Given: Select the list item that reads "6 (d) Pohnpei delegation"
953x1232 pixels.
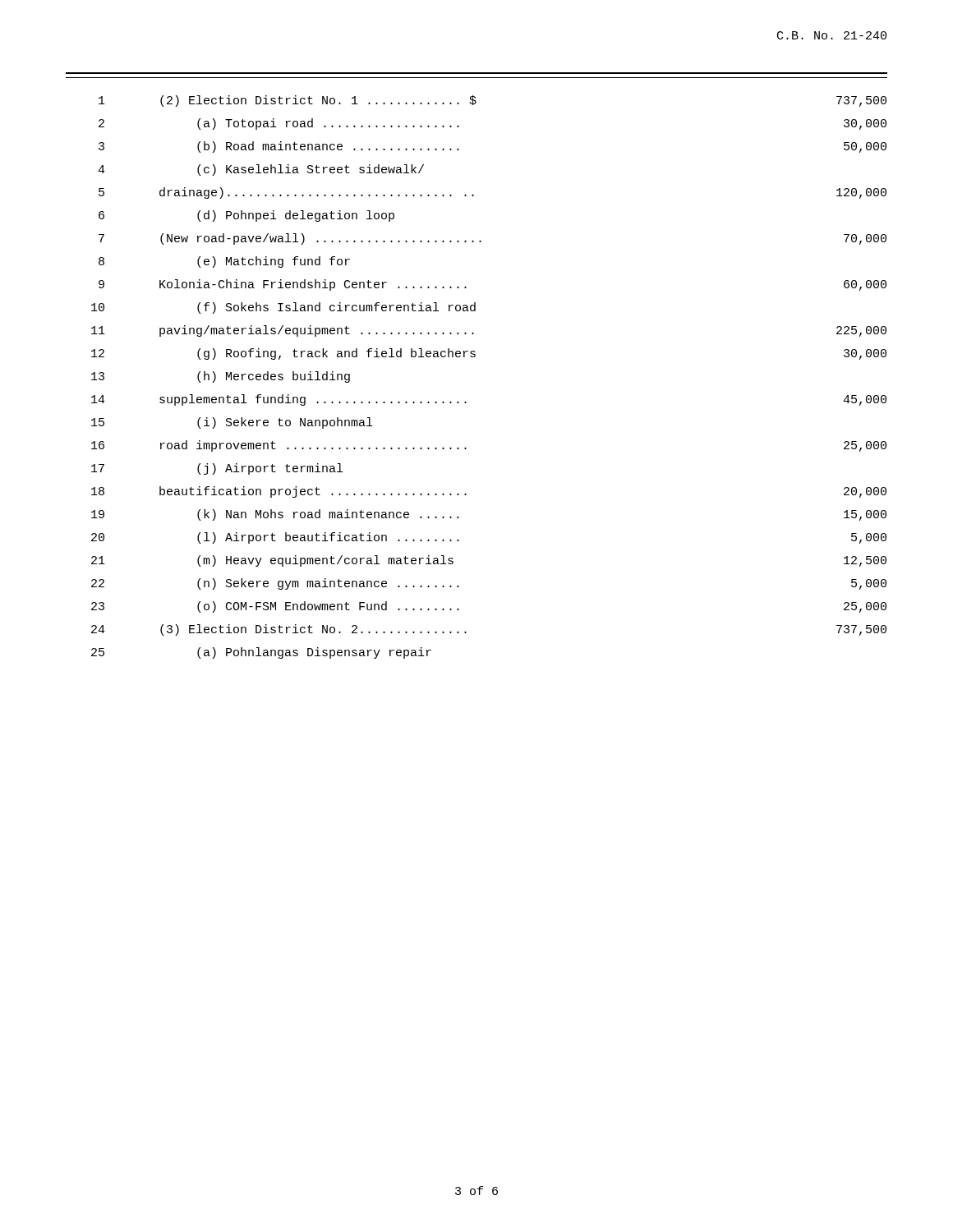Looking at the screenshot, I should tap(246, 216).
